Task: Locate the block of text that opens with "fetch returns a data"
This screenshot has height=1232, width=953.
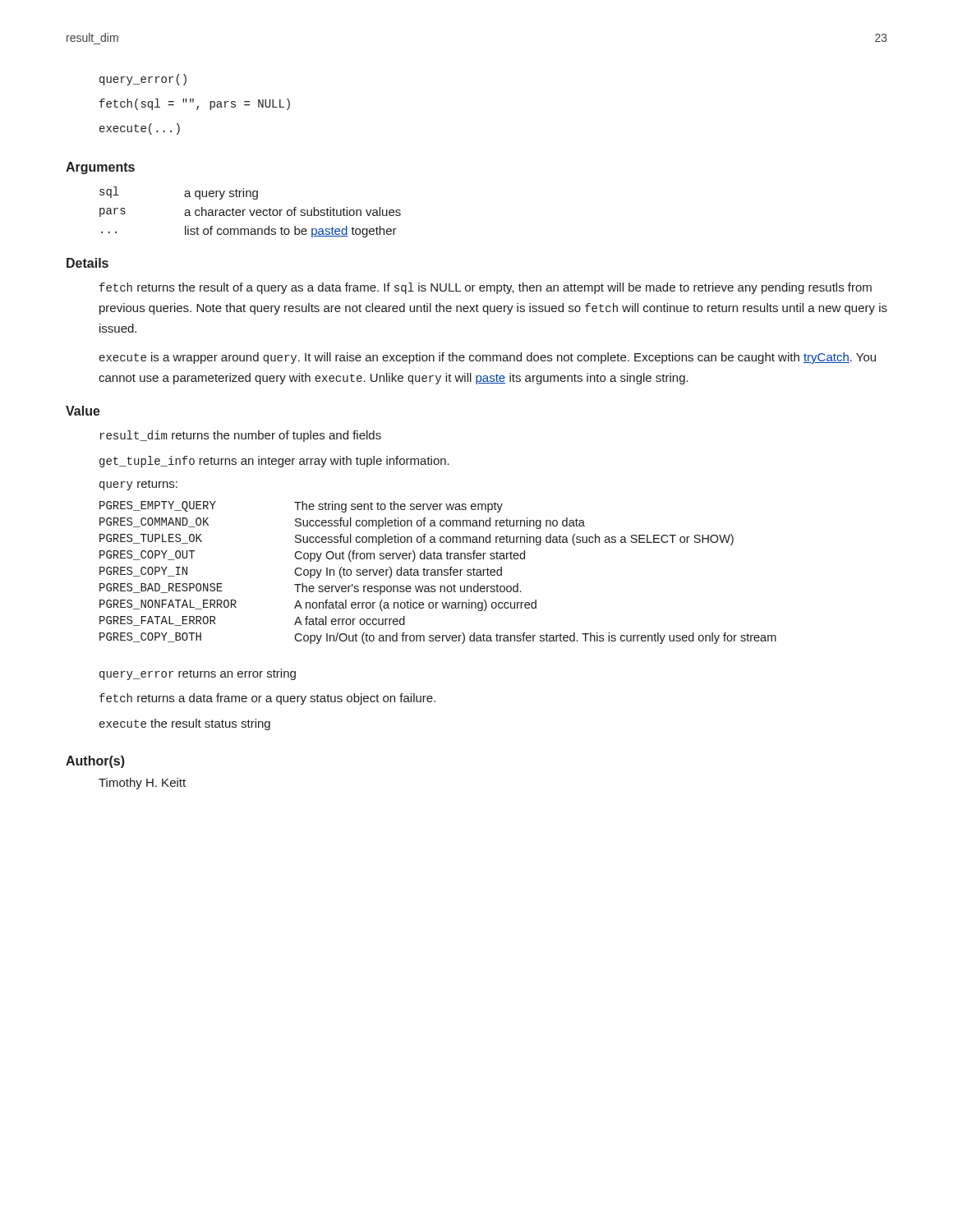Action: pos(268,699)
